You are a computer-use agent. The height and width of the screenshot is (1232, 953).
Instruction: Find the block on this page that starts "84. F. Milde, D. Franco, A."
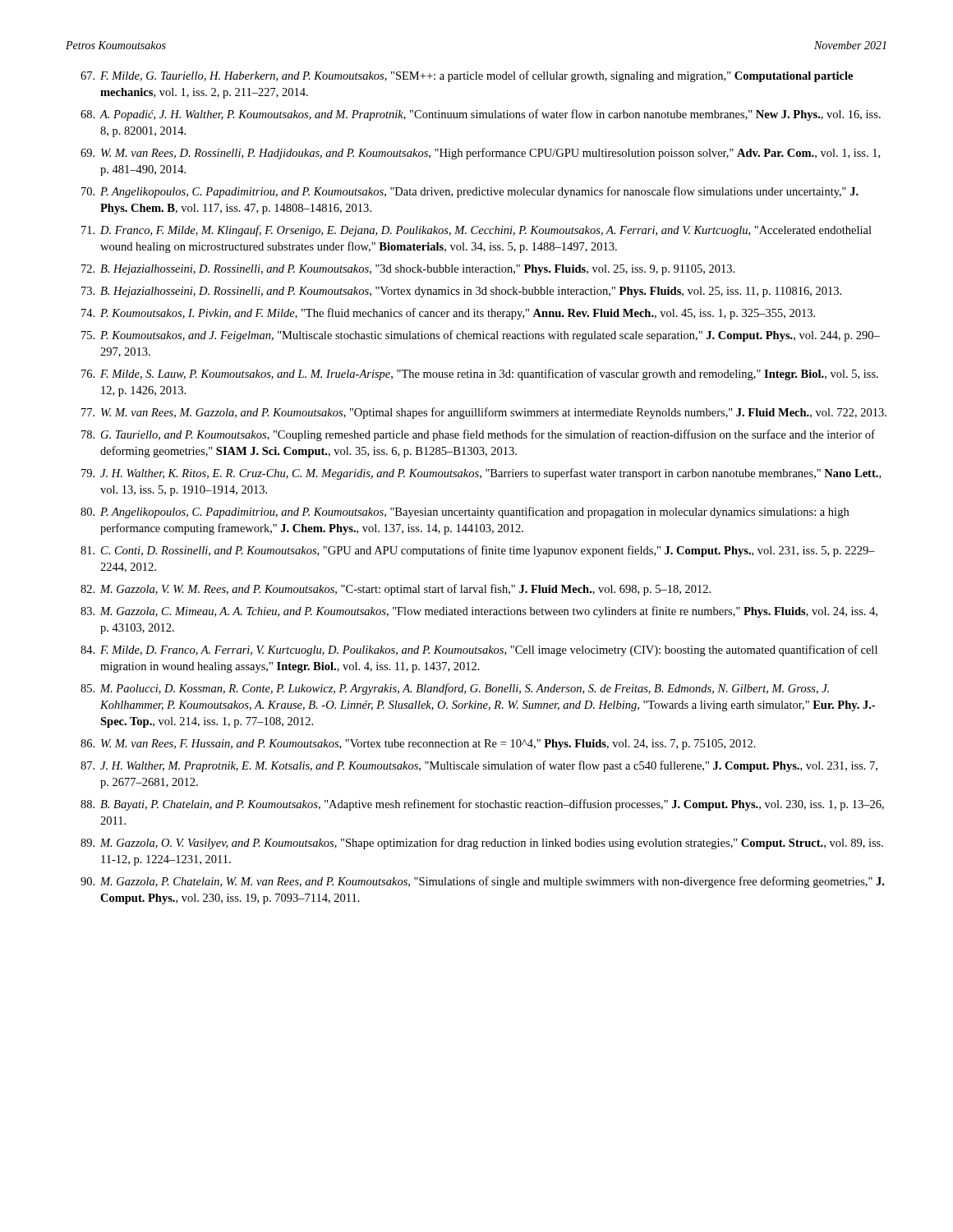tap(476, 658)
